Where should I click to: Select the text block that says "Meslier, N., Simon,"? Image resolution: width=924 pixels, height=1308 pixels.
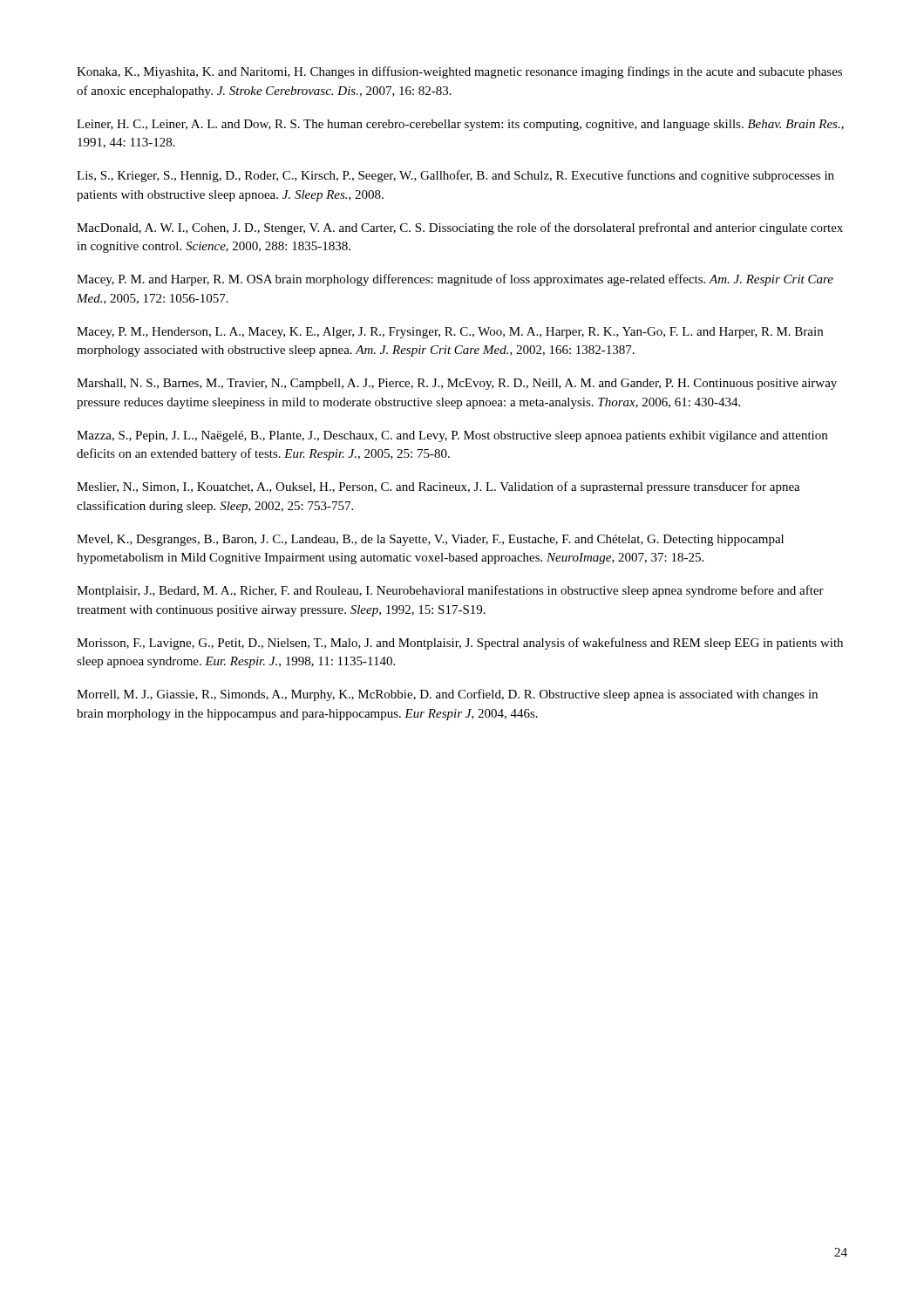[x=438, y=496]
